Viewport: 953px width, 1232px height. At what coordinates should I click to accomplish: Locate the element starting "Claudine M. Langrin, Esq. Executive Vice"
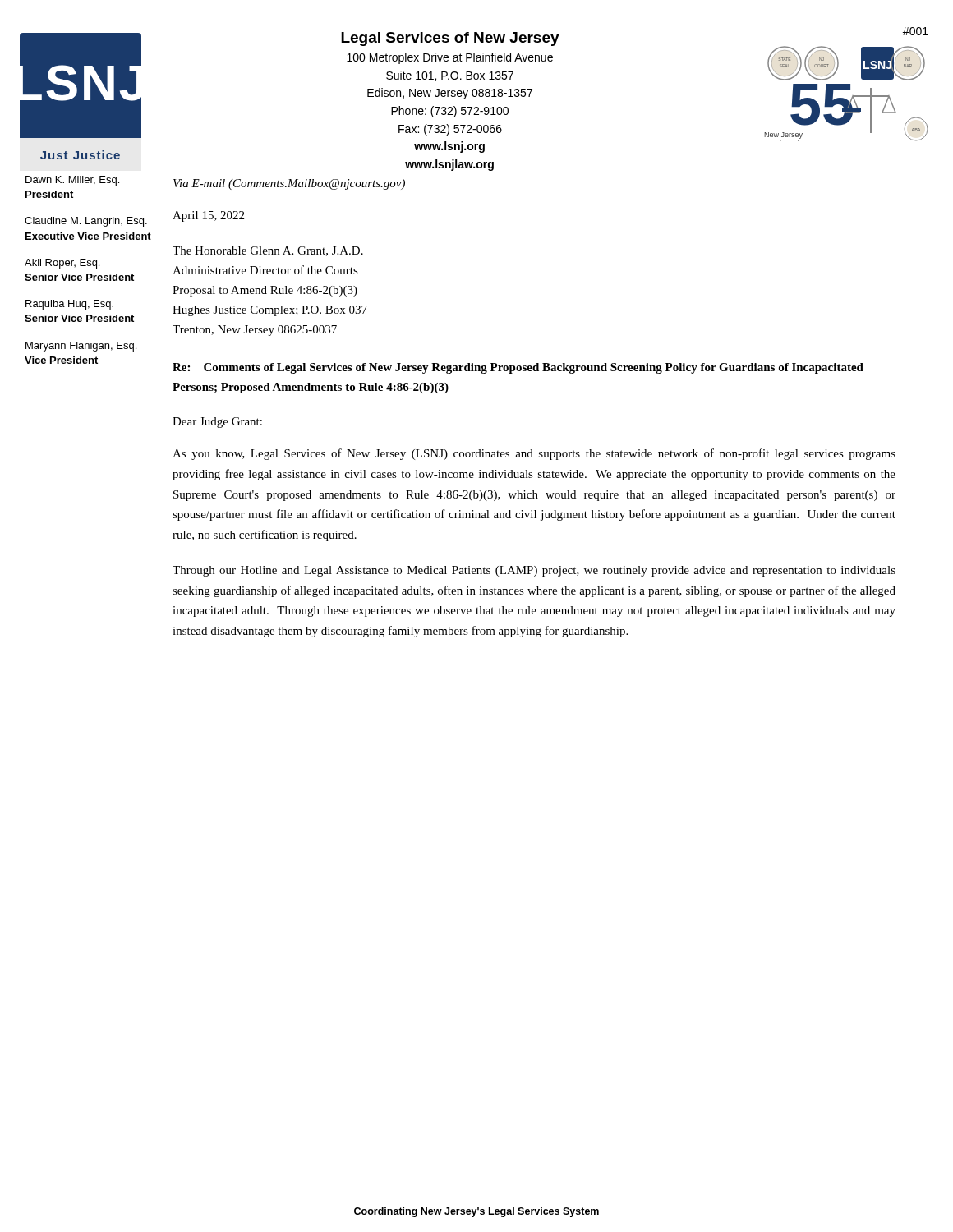click(x=88, y=228)
